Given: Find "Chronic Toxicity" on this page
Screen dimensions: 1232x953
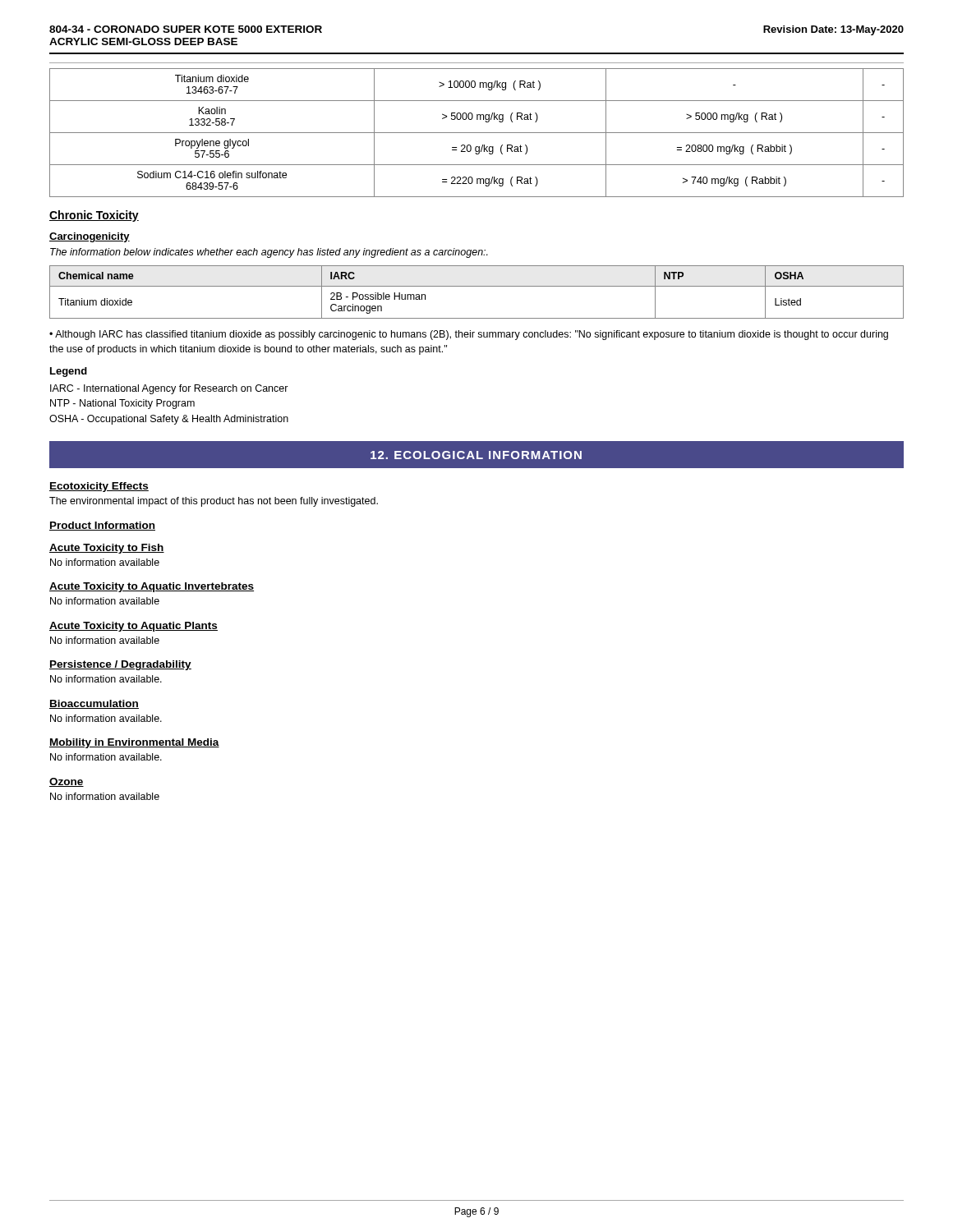Looking at the screenshot, I should (x=94, y=215).
